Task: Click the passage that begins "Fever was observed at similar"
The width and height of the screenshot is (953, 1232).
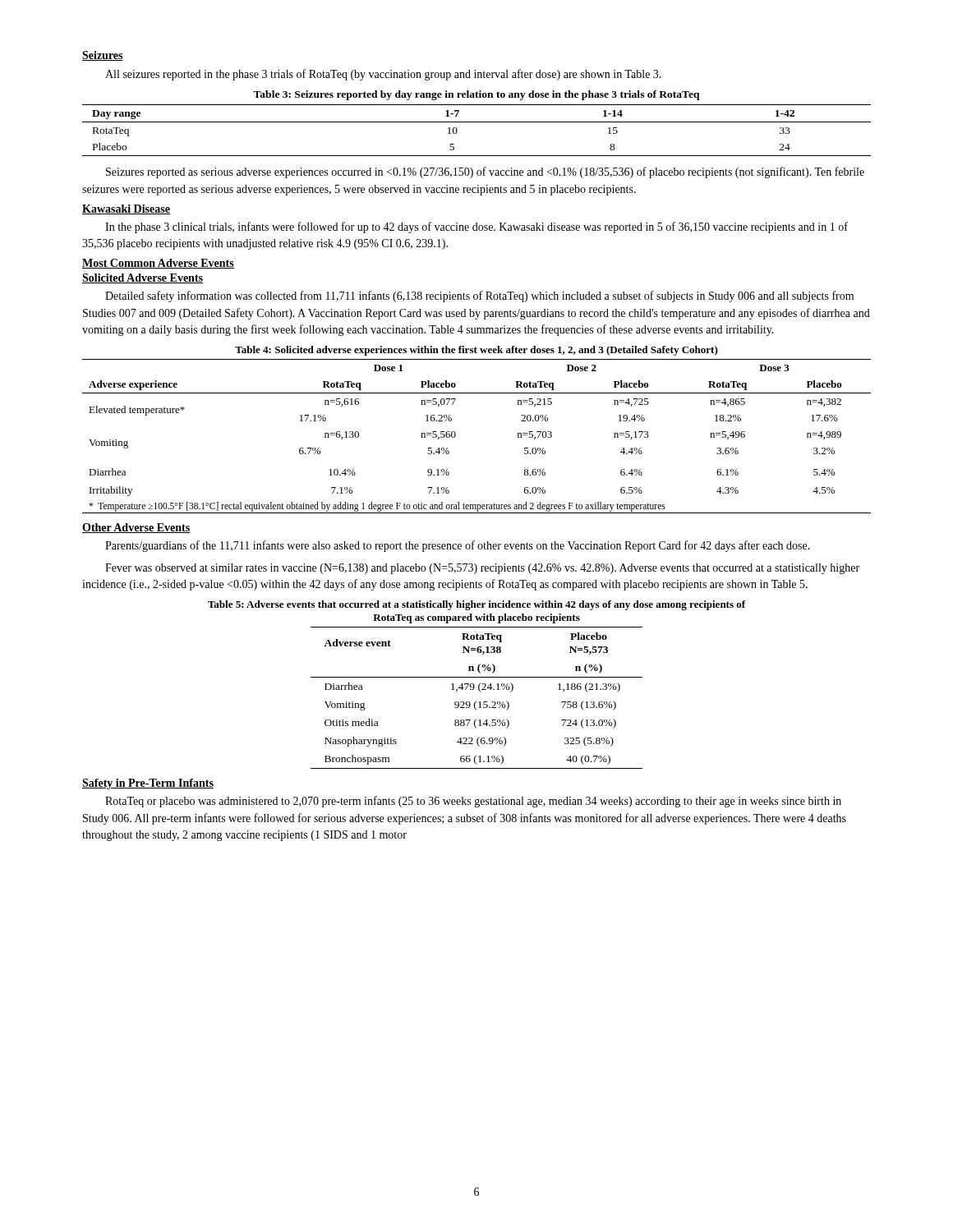Action: click(x=471, y=576)
